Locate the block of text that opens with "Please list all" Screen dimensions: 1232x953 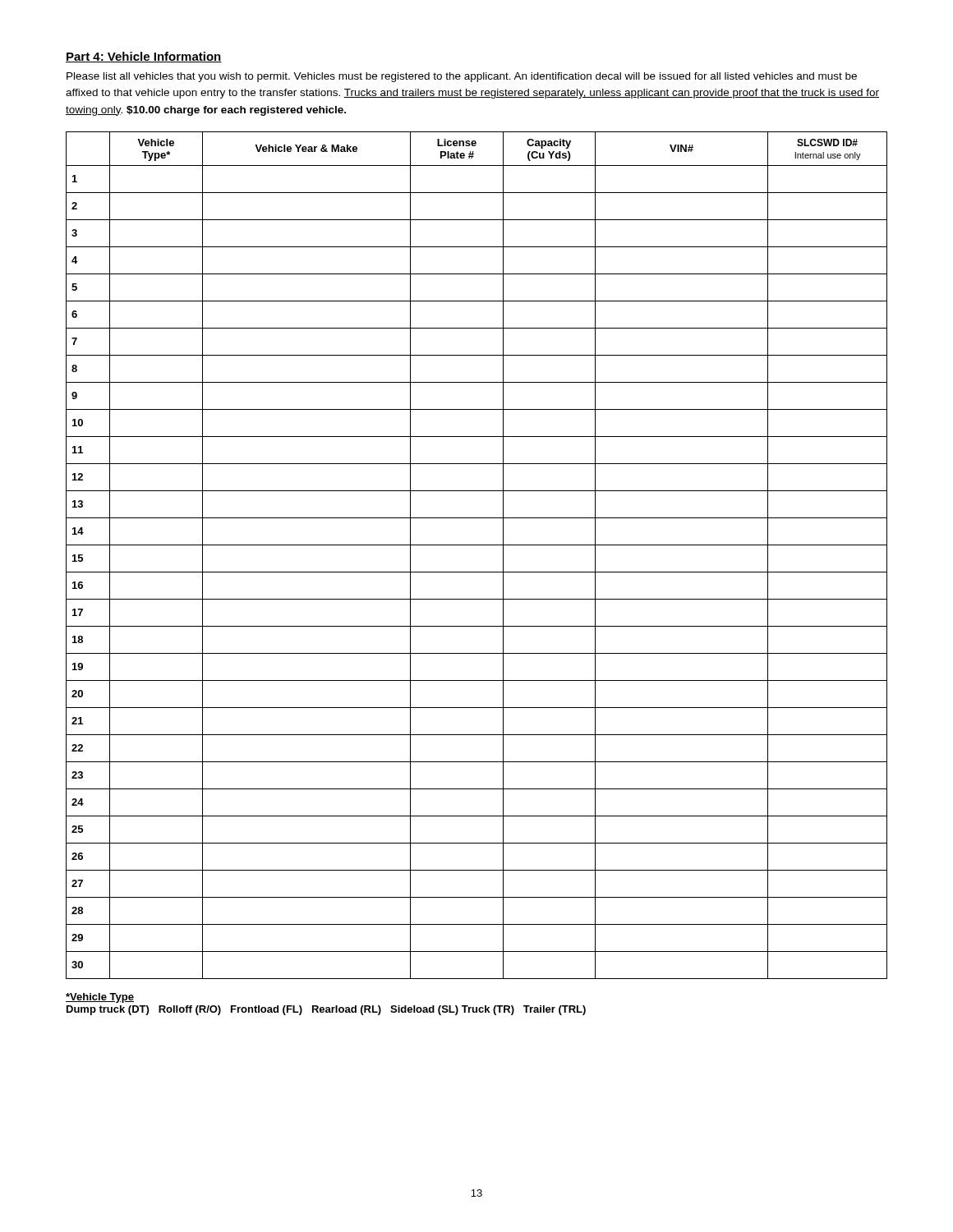tap(472, 93)
